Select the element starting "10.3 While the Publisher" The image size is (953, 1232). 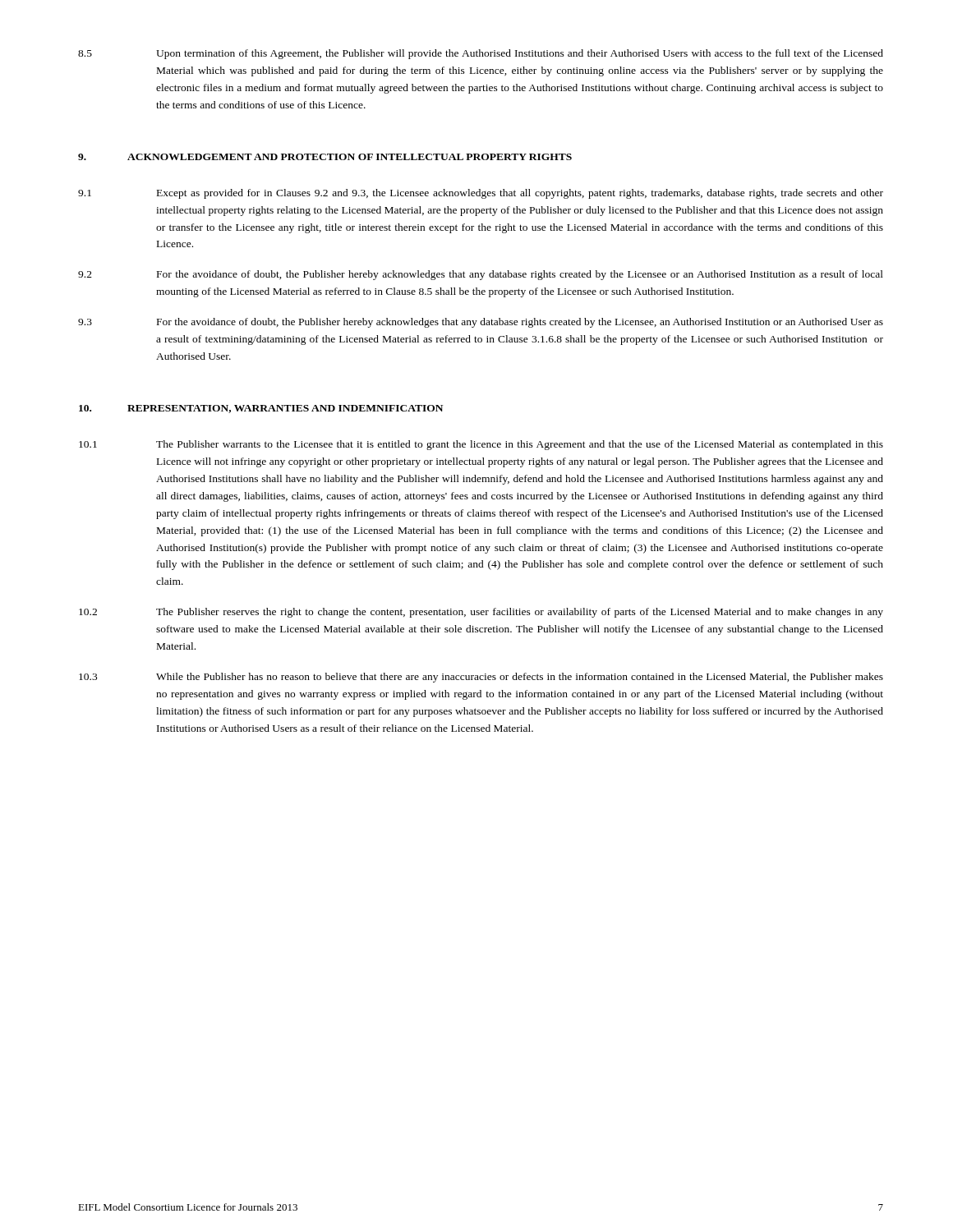pyautogui.click(x=481, y=703)
